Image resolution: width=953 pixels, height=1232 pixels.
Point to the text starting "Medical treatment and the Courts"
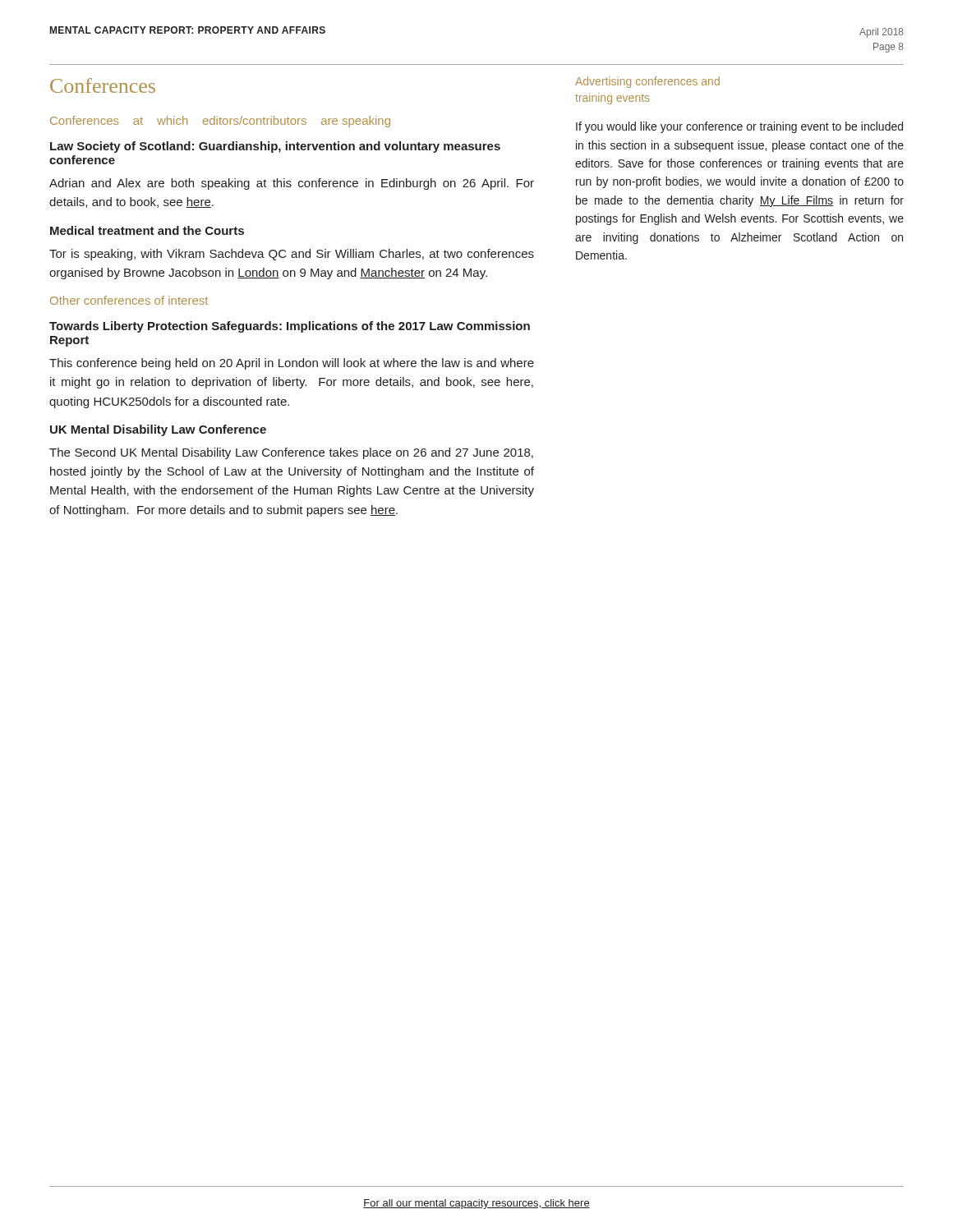pyautogui.click(x=147, y=230)
